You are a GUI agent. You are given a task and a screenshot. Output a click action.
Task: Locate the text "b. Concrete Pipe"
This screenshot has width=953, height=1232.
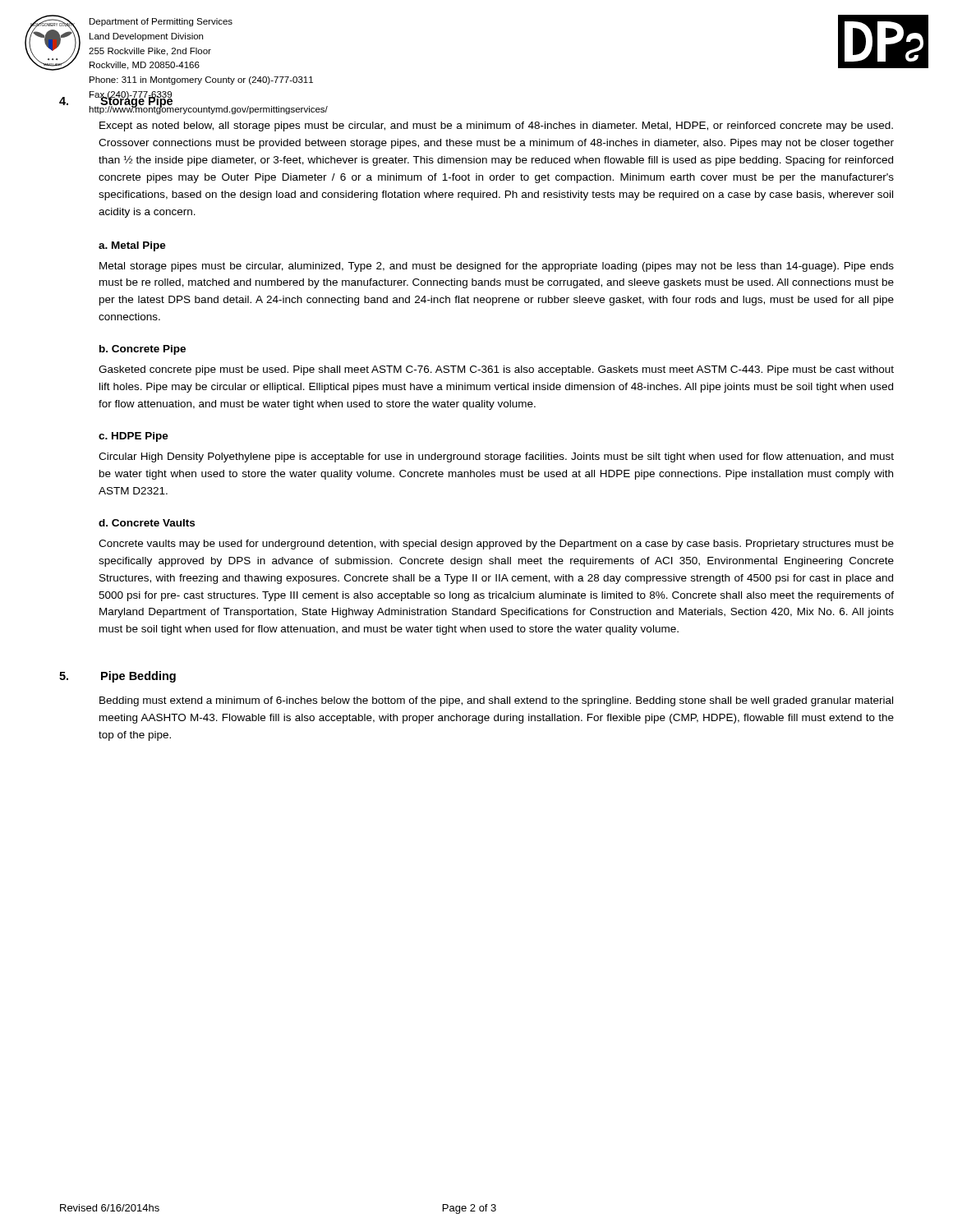pyautogui.click(x=142, y=349)
